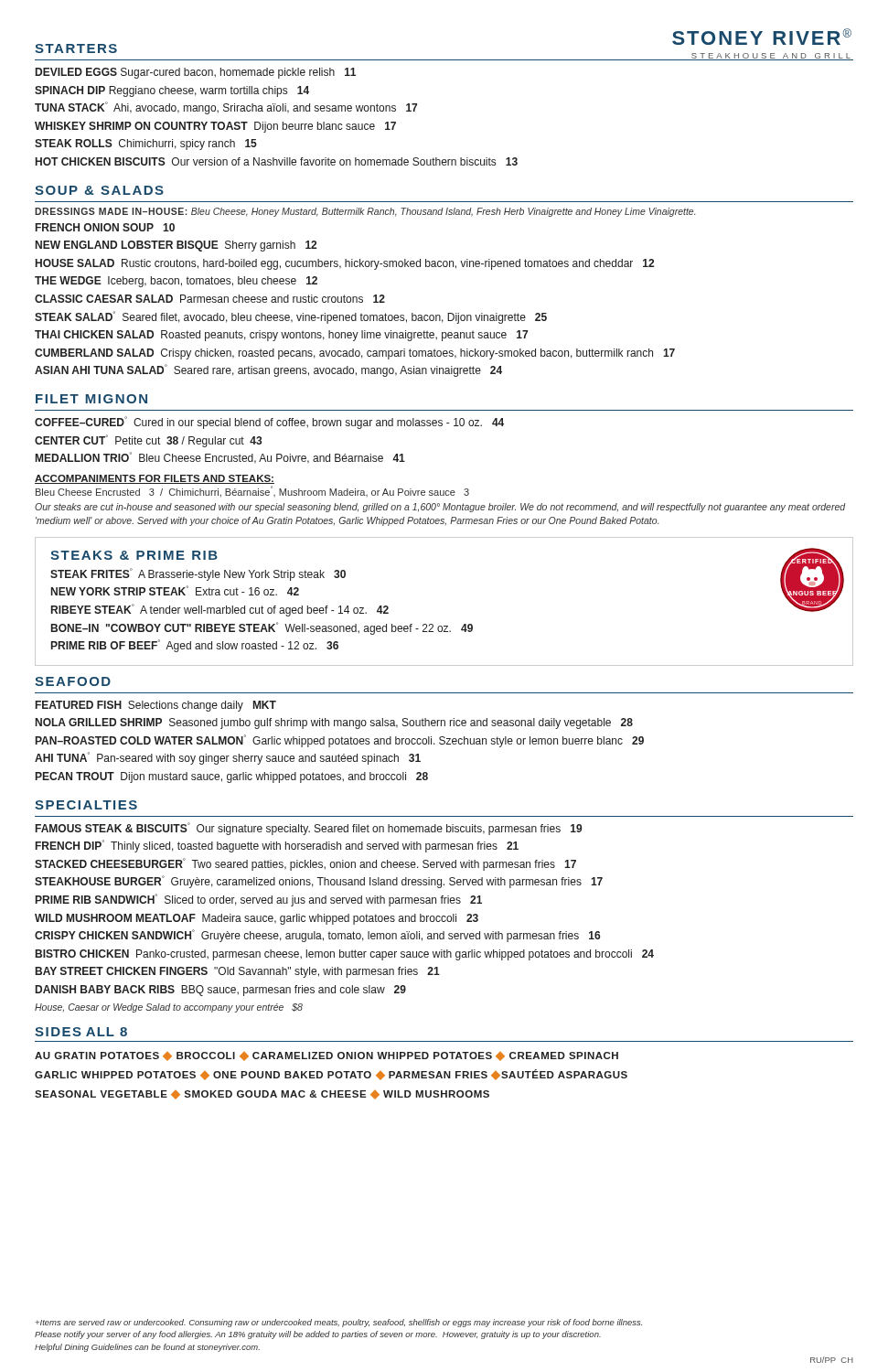Point to the element starting "PRIME RIB SANDWICH° Sliced to order,"
Screen dimensions: 1372x888
[x=259, y=900]
